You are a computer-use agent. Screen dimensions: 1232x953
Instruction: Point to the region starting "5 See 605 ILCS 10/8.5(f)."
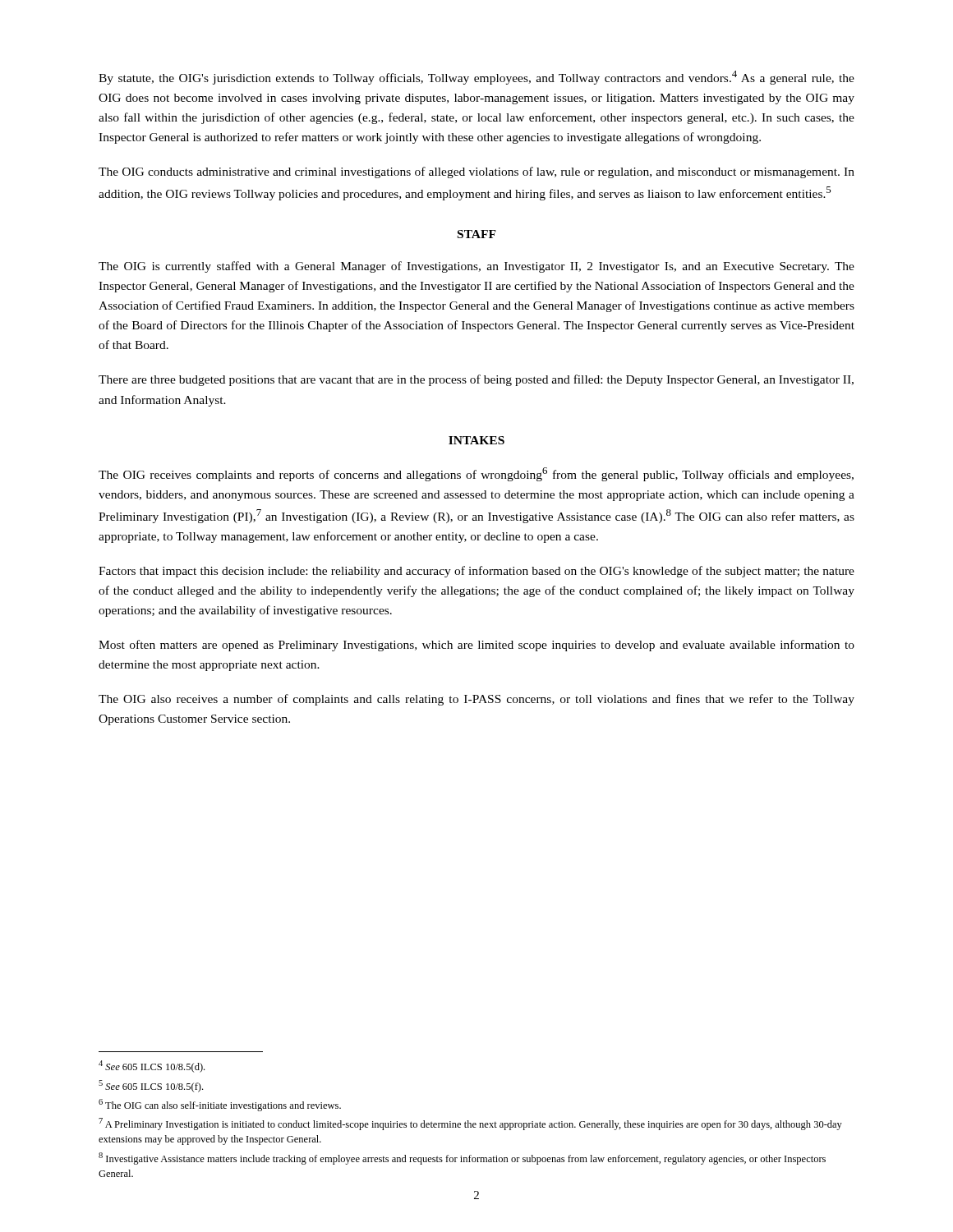click(x=151, y=1085)
